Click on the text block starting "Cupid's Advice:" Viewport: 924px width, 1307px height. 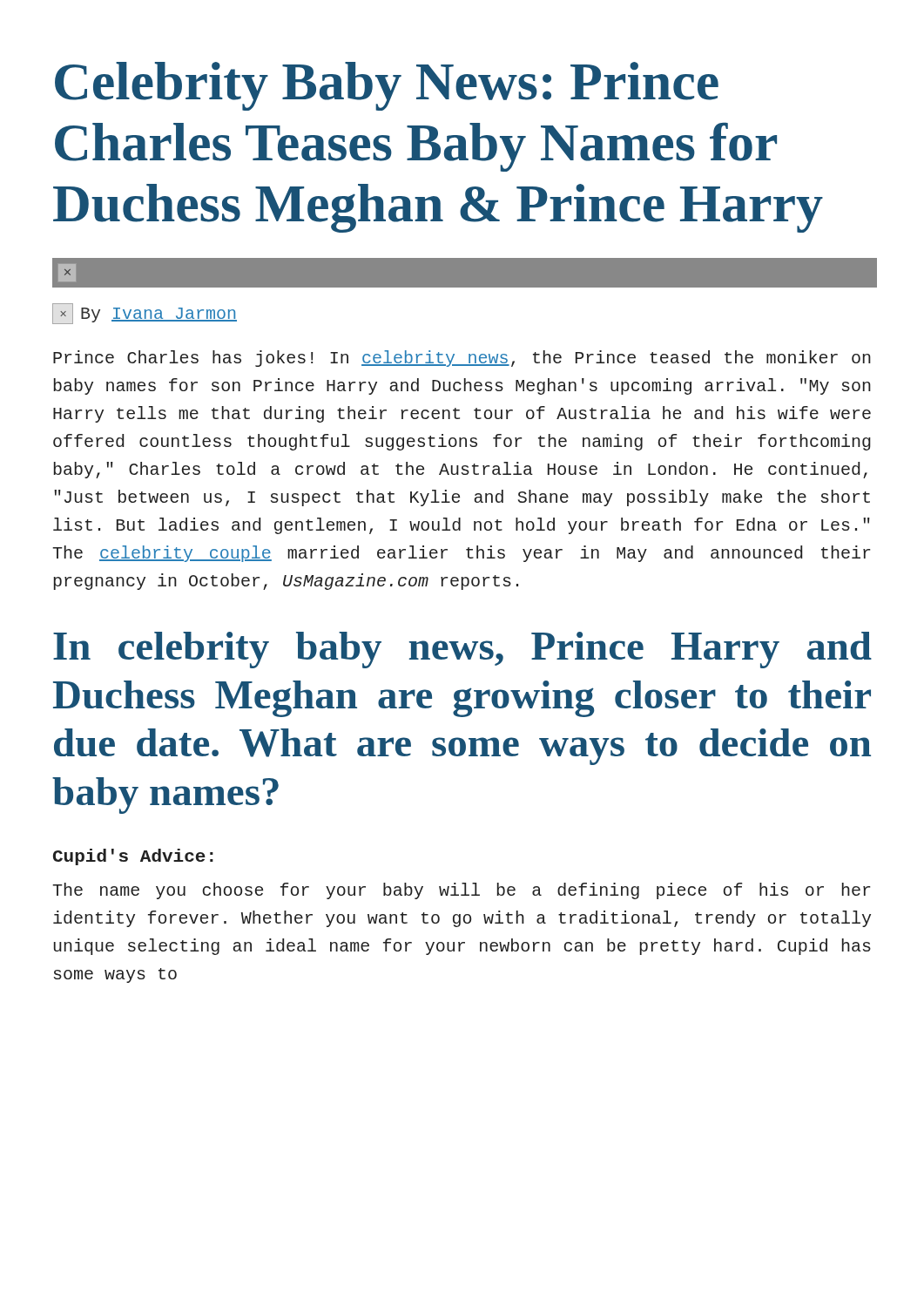click(x=135, y=857)
